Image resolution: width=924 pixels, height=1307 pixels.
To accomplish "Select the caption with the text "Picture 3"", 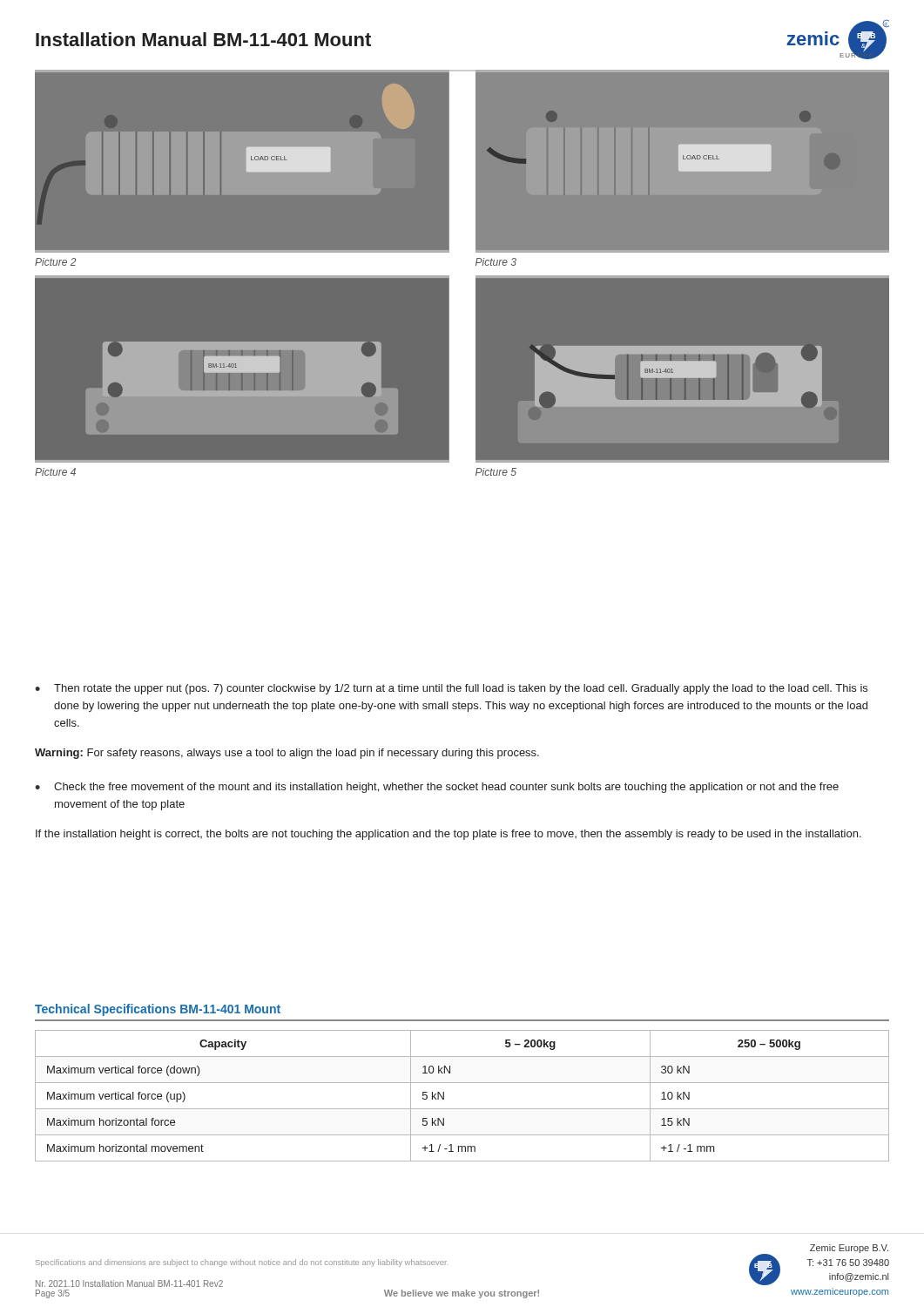I will tap(496, 262).
